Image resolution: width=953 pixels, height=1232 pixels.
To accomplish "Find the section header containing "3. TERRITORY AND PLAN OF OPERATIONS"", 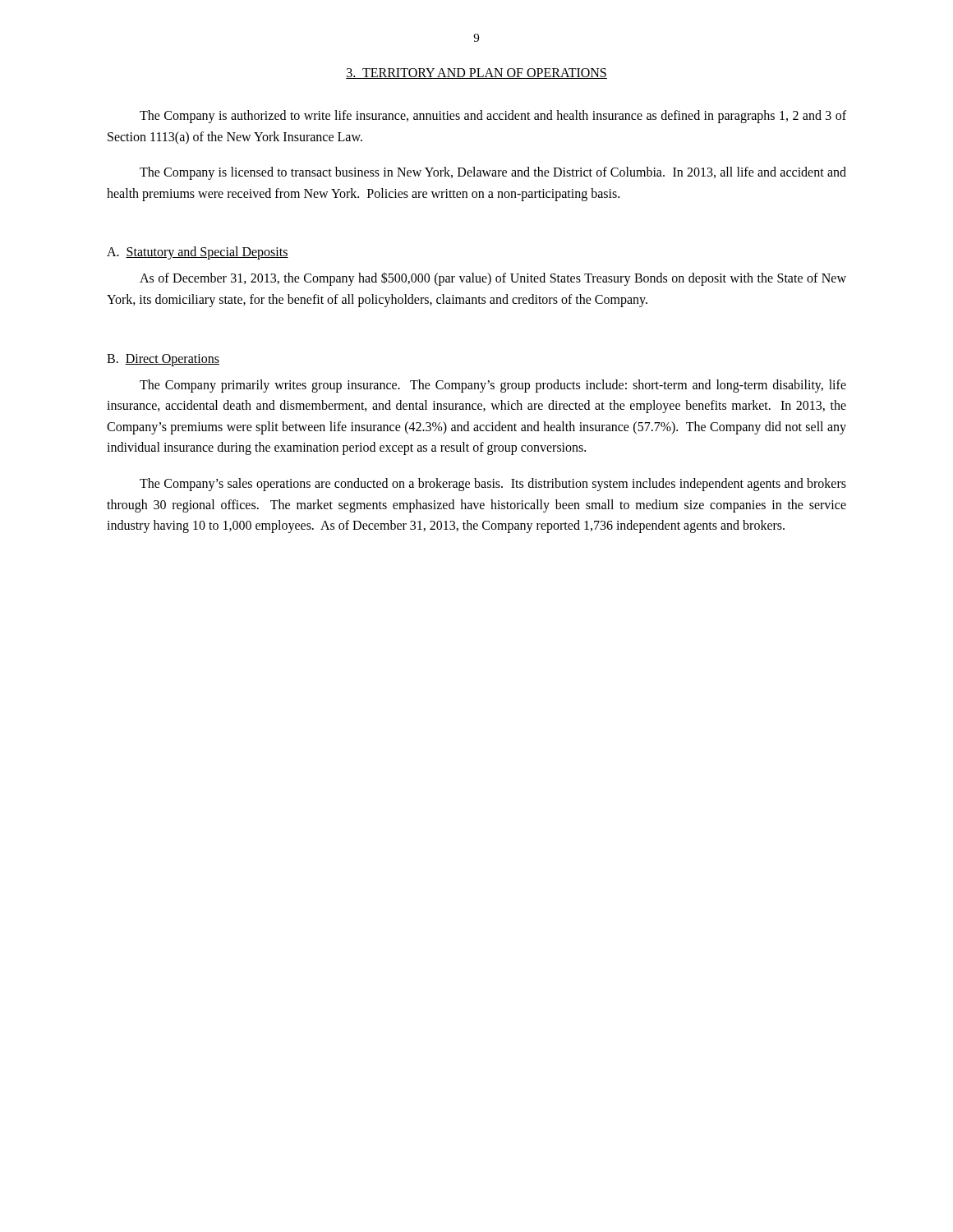I will coord(476,73).
